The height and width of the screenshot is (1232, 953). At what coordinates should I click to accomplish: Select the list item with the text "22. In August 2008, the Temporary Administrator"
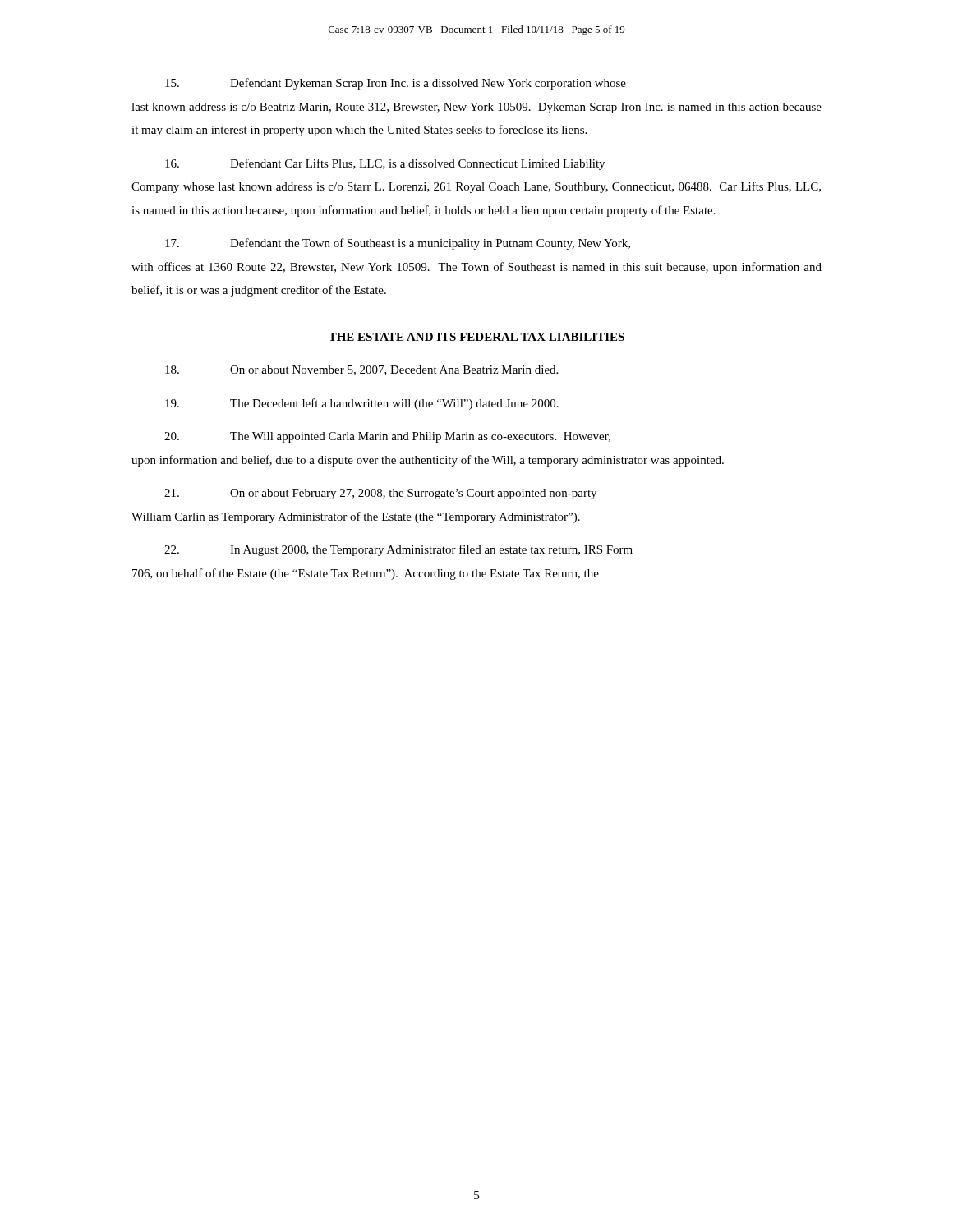point(476,561)
